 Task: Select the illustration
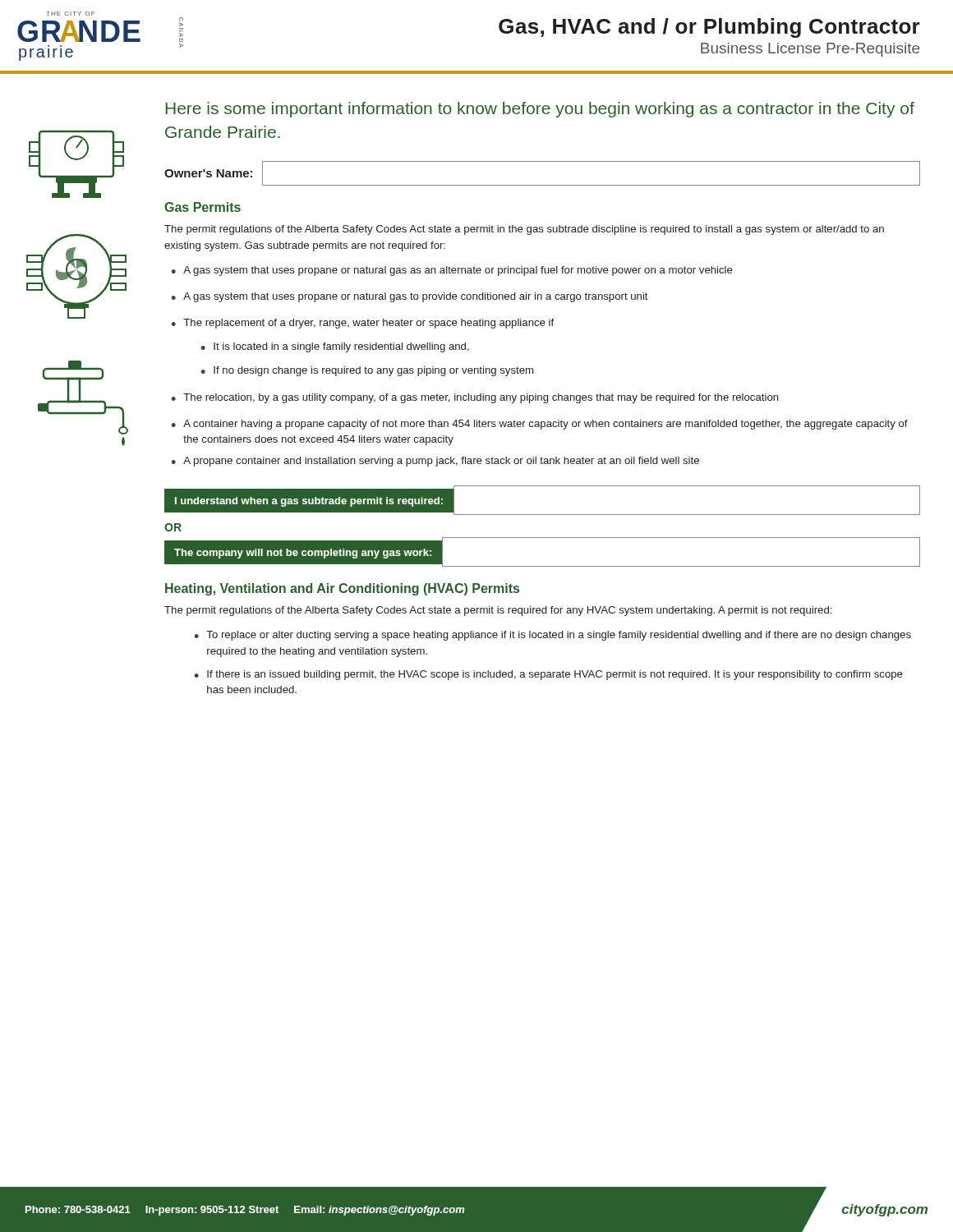(76, 630)
